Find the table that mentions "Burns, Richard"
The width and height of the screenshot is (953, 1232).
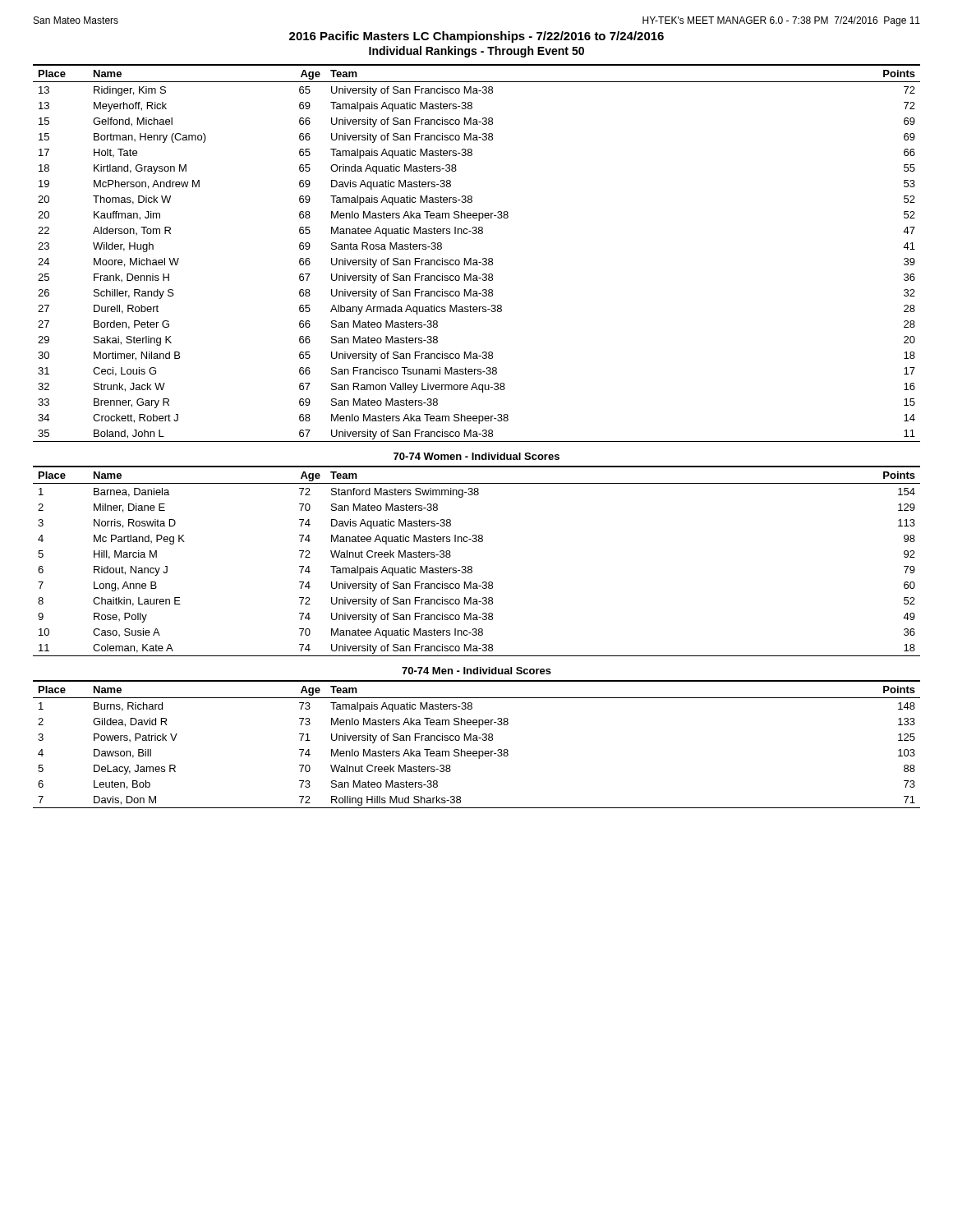tap(476, 744)
